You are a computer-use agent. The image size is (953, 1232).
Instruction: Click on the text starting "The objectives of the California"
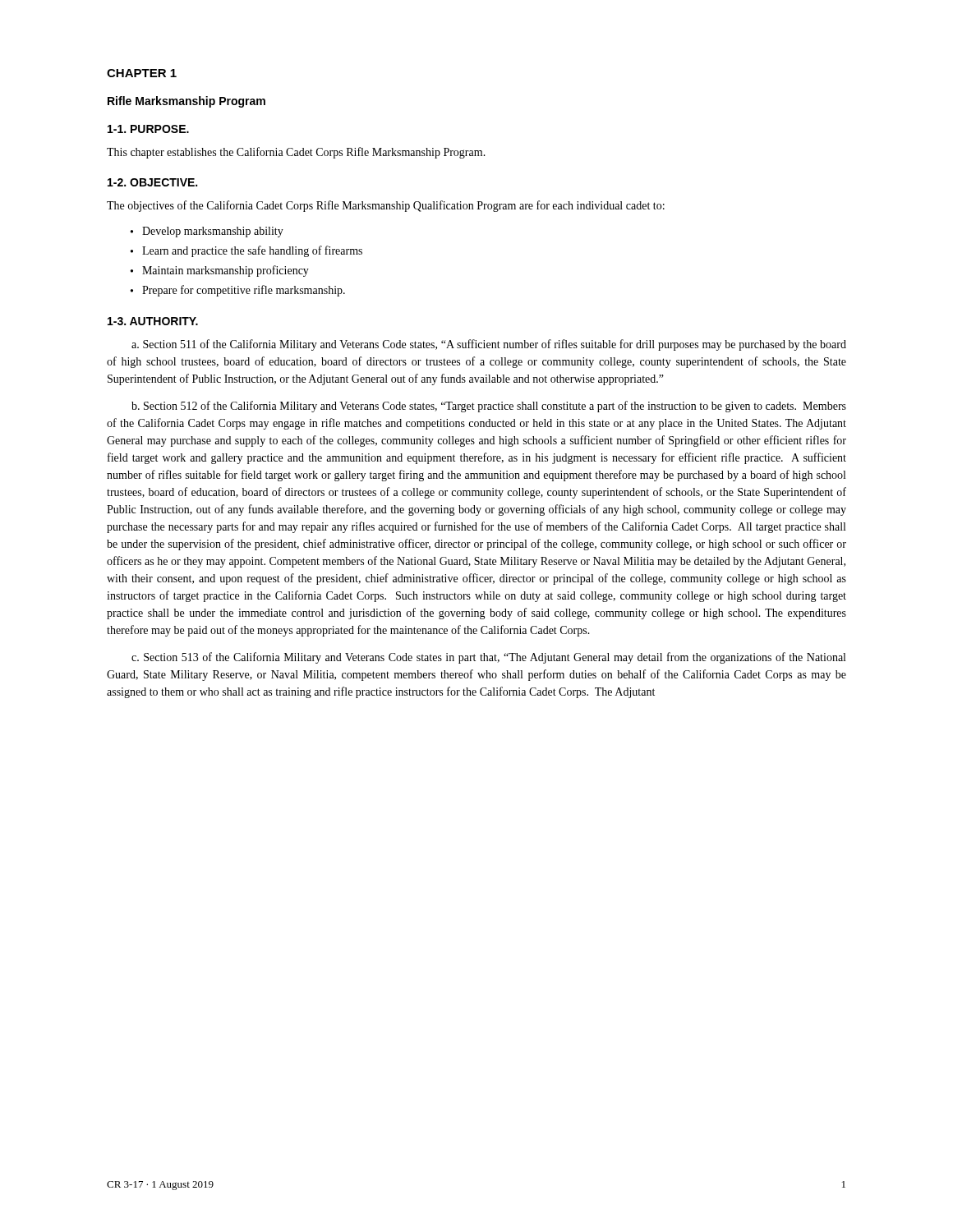click(x=386, y=206)
